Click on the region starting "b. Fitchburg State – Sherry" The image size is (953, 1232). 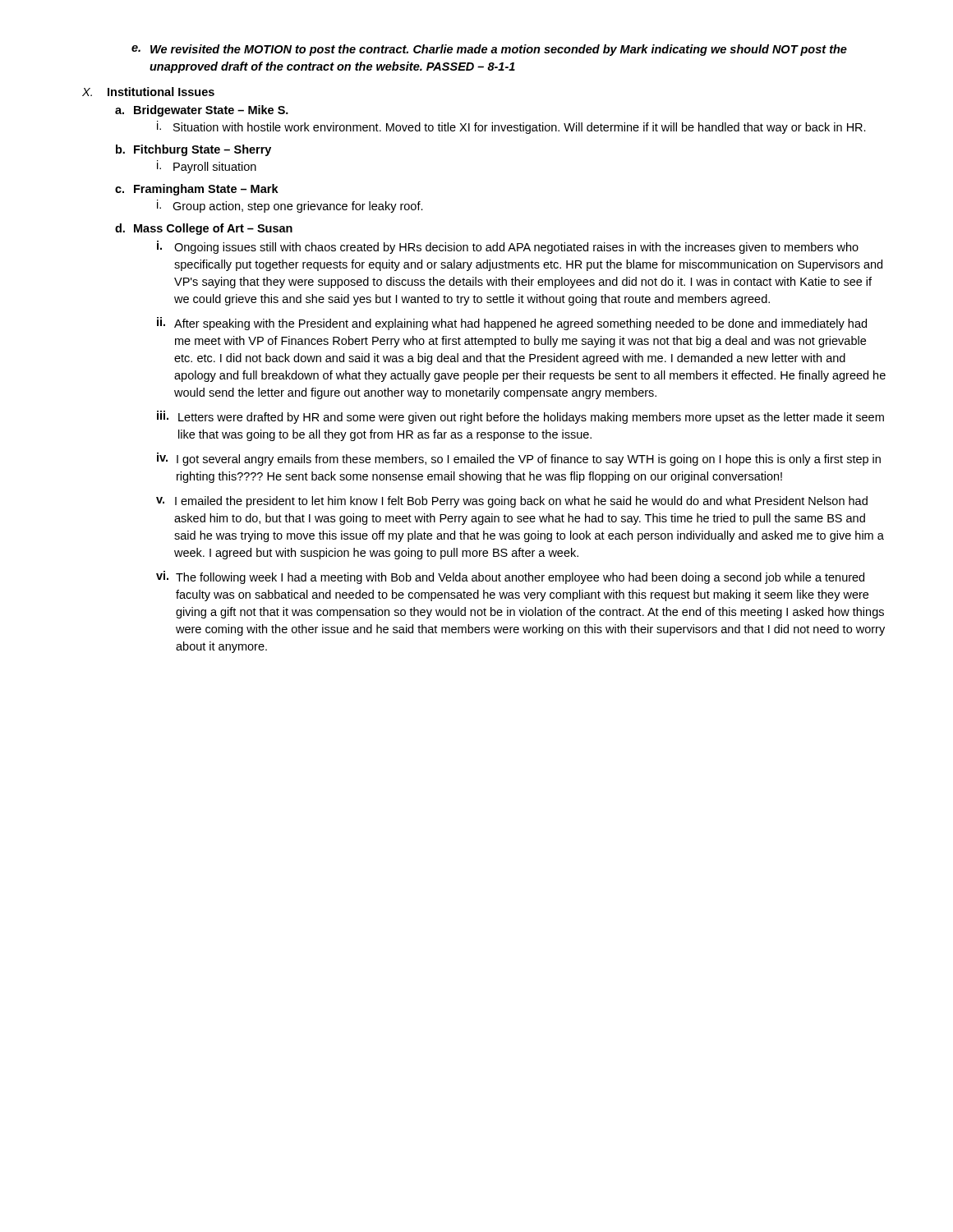point(193,150)
